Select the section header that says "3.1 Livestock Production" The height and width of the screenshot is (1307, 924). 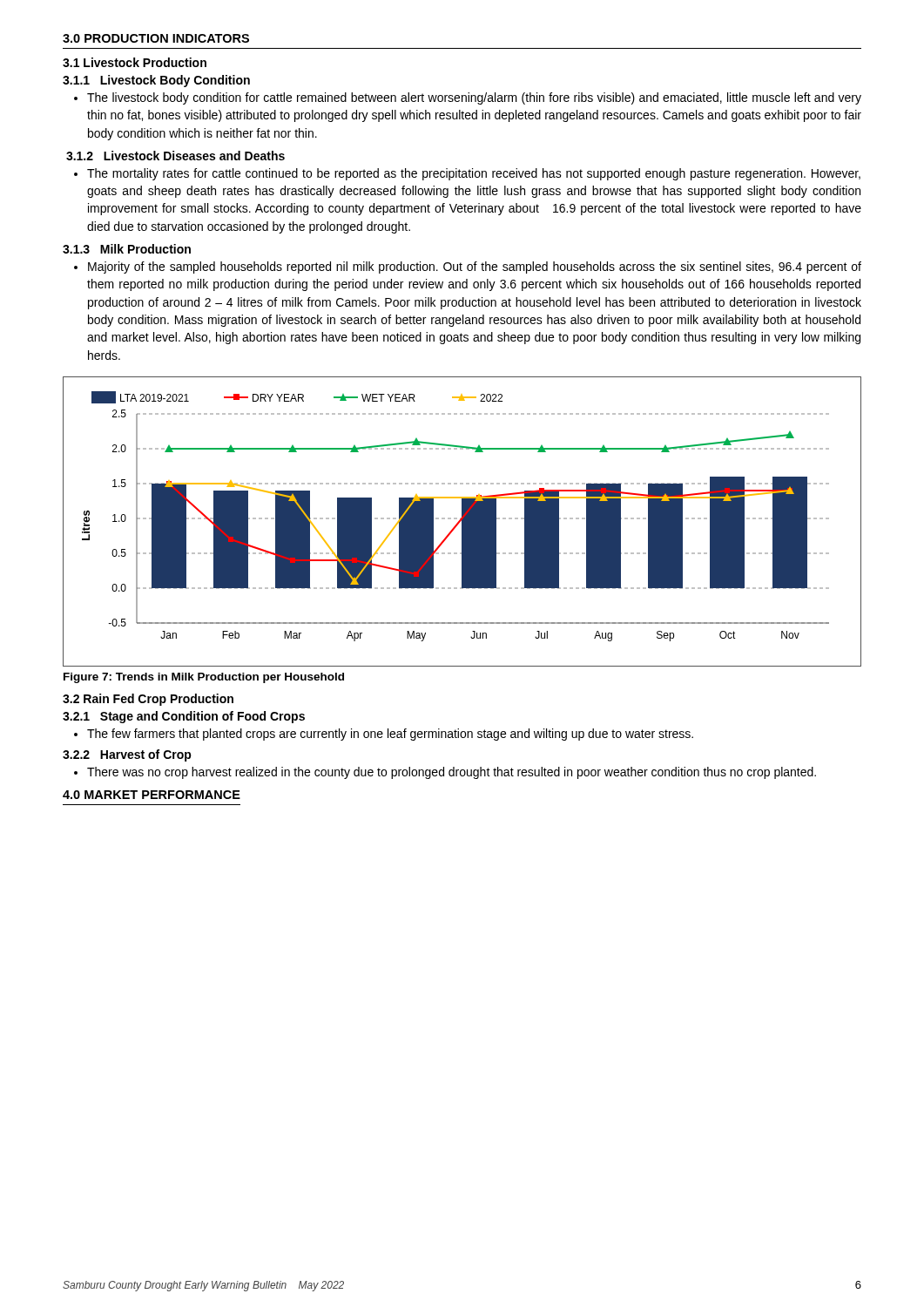[135, 63]
